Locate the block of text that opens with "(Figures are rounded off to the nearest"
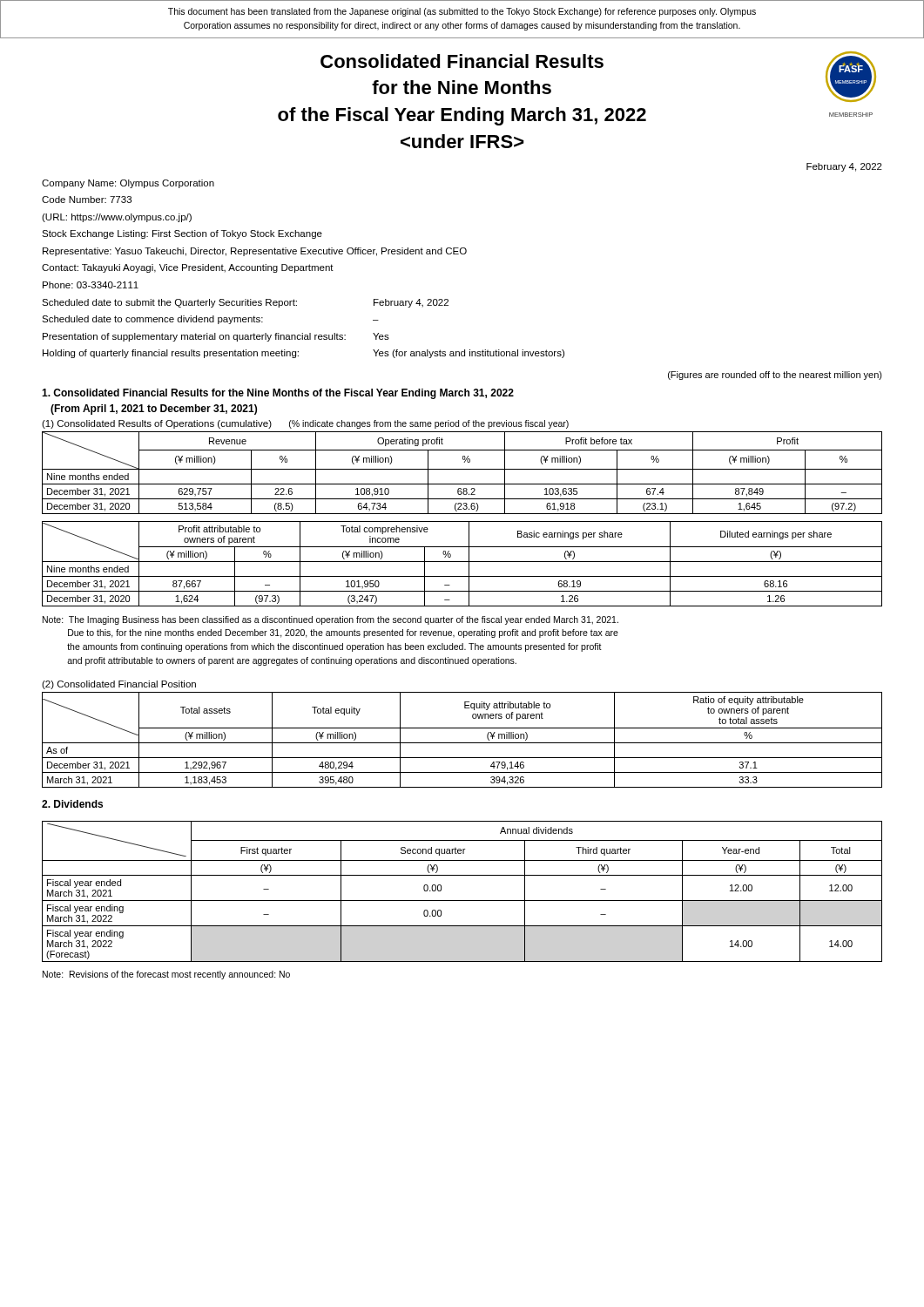The image size is (924, 1307). [x=775, y=374]
